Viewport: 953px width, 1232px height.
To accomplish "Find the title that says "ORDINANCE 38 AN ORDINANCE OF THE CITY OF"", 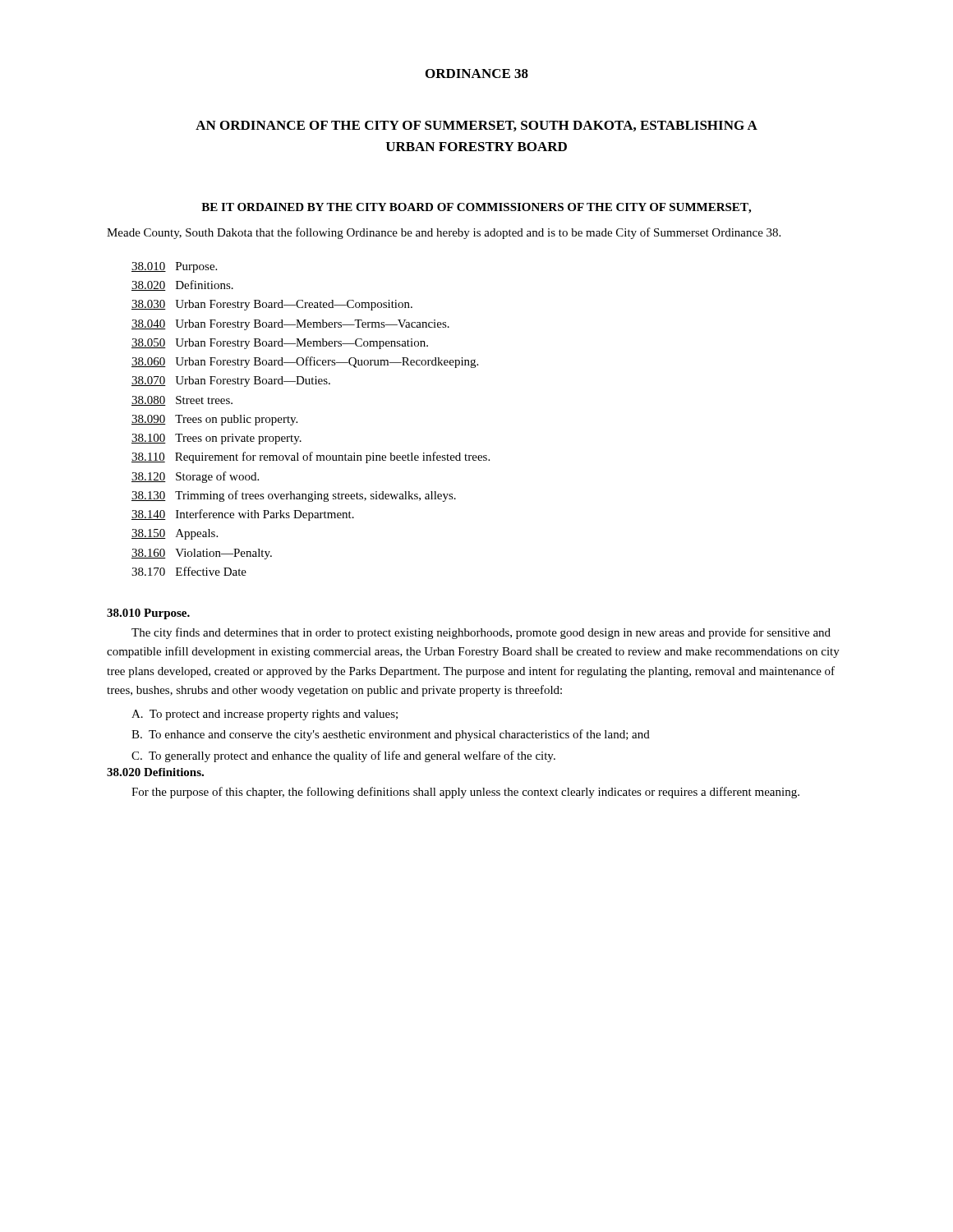I will pos(476,111).
